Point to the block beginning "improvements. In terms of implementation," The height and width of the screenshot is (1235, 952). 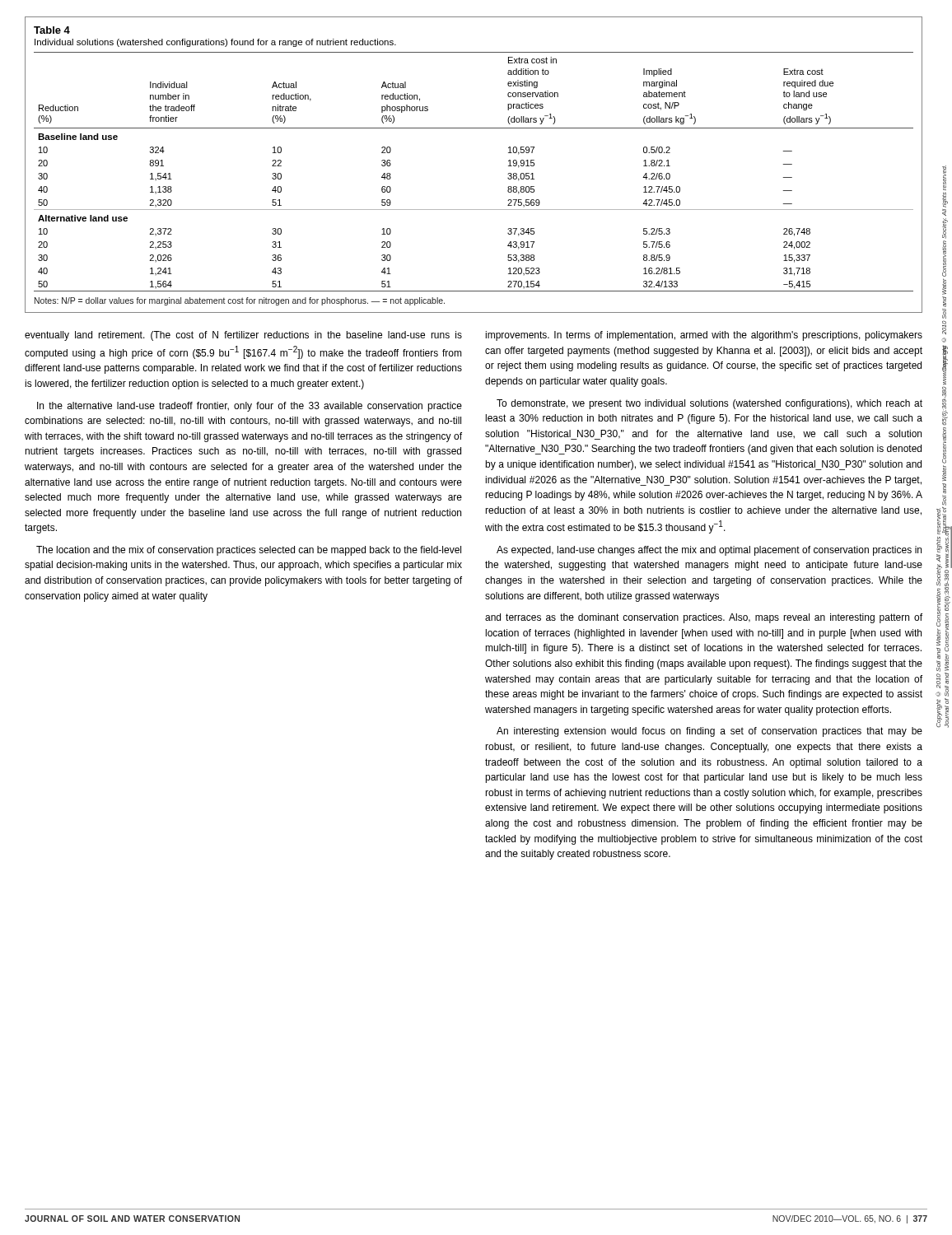pyautogui.click(x=704, y=358)
